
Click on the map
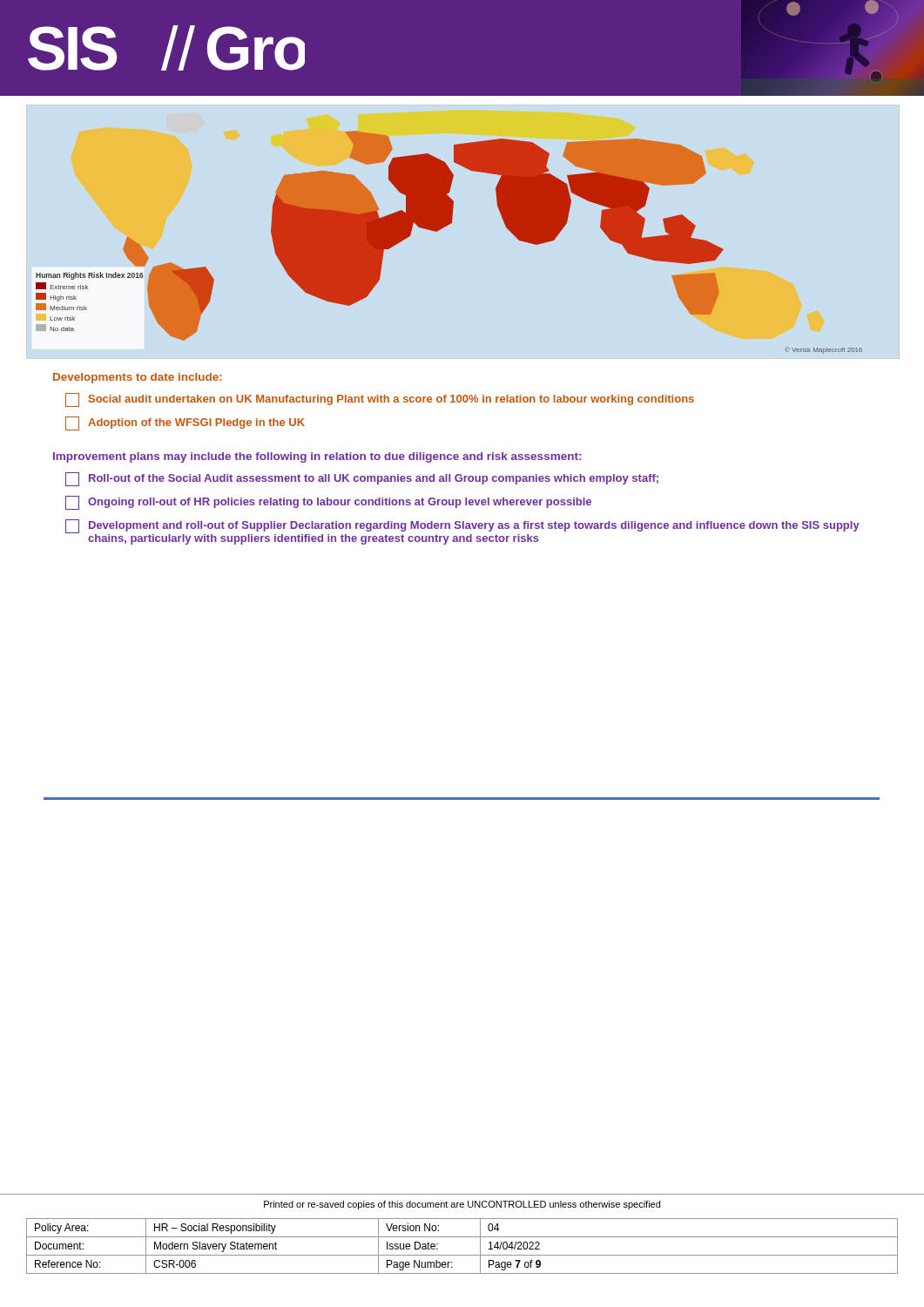pyautogui.click(x=463, y=232)
